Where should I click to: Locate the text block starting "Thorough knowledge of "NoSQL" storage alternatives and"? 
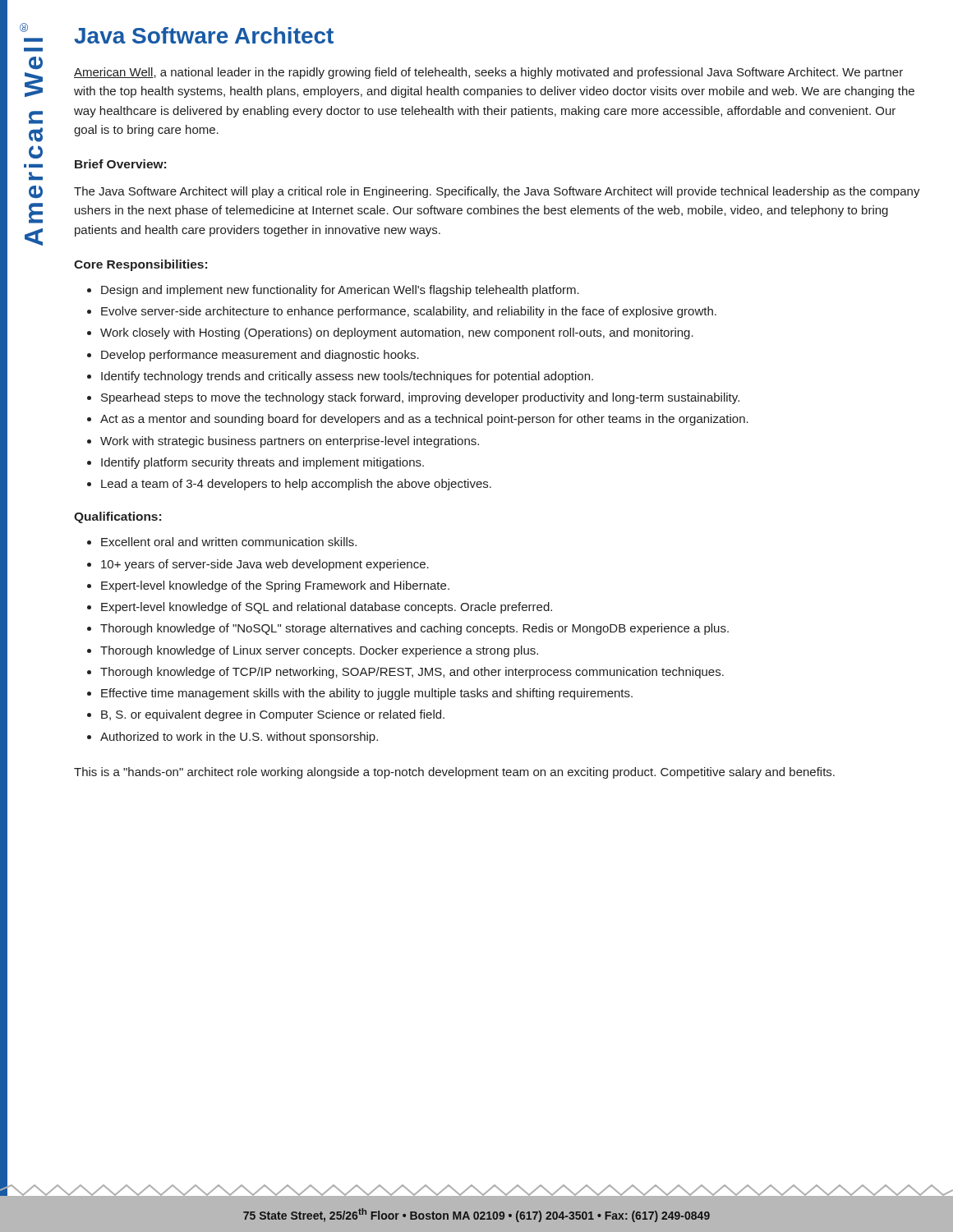point(415,628)
